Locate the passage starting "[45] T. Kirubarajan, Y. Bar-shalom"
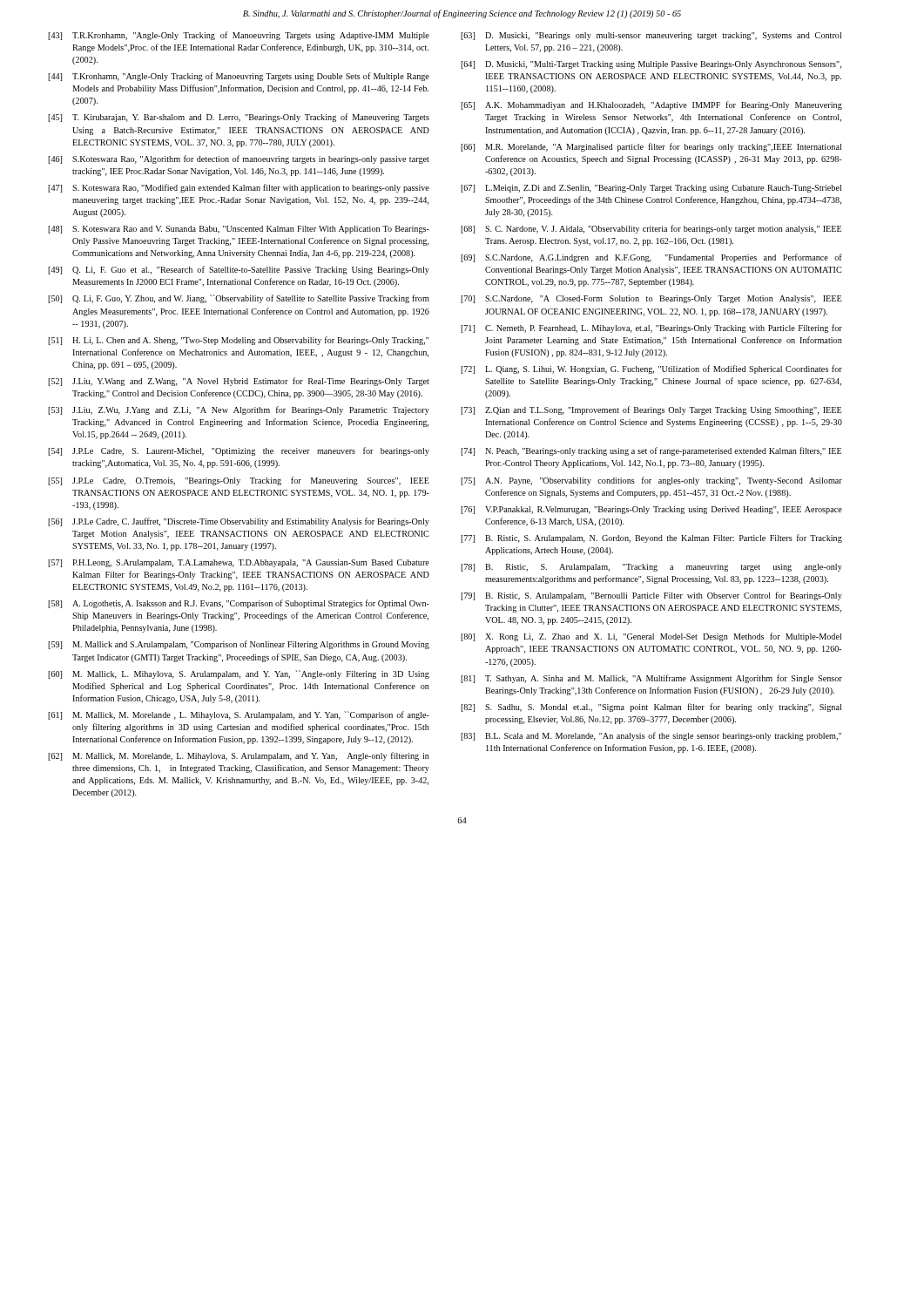924x1307 pixels. [x=239, y=130]
